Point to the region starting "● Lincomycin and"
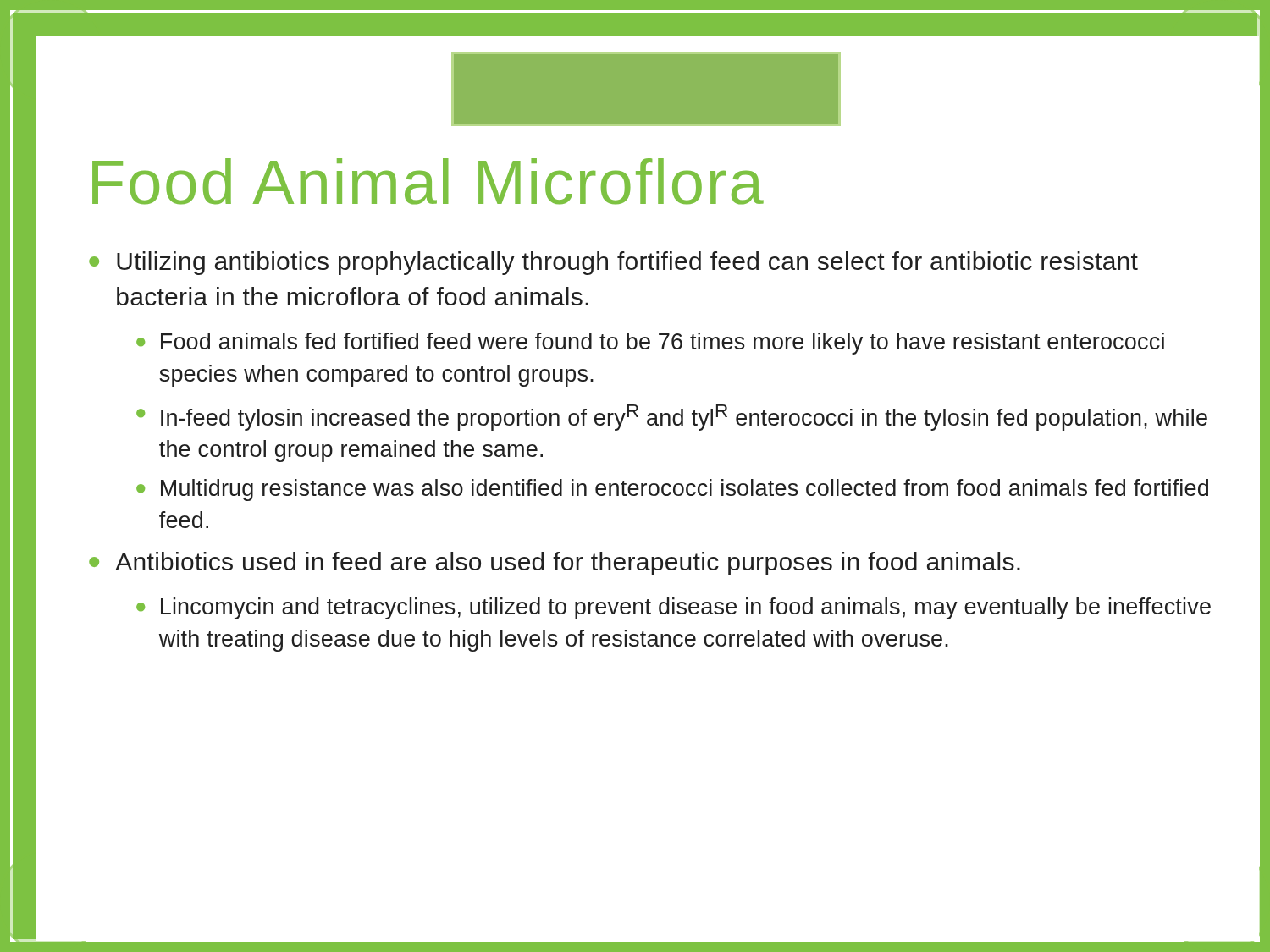Screen dimensions: 952x1270 pos(678,623)
